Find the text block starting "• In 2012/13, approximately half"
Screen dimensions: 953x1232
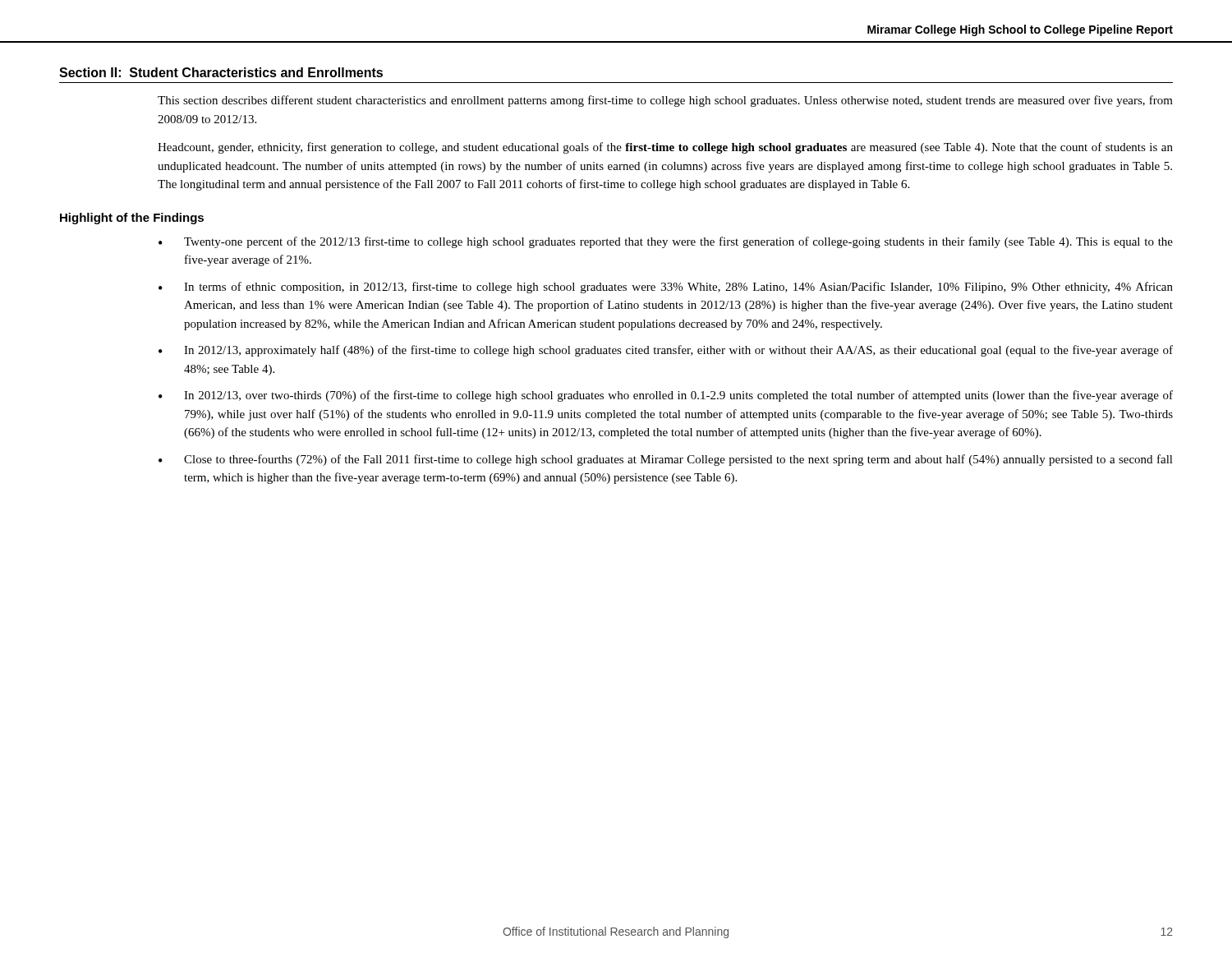coord(665,359)
